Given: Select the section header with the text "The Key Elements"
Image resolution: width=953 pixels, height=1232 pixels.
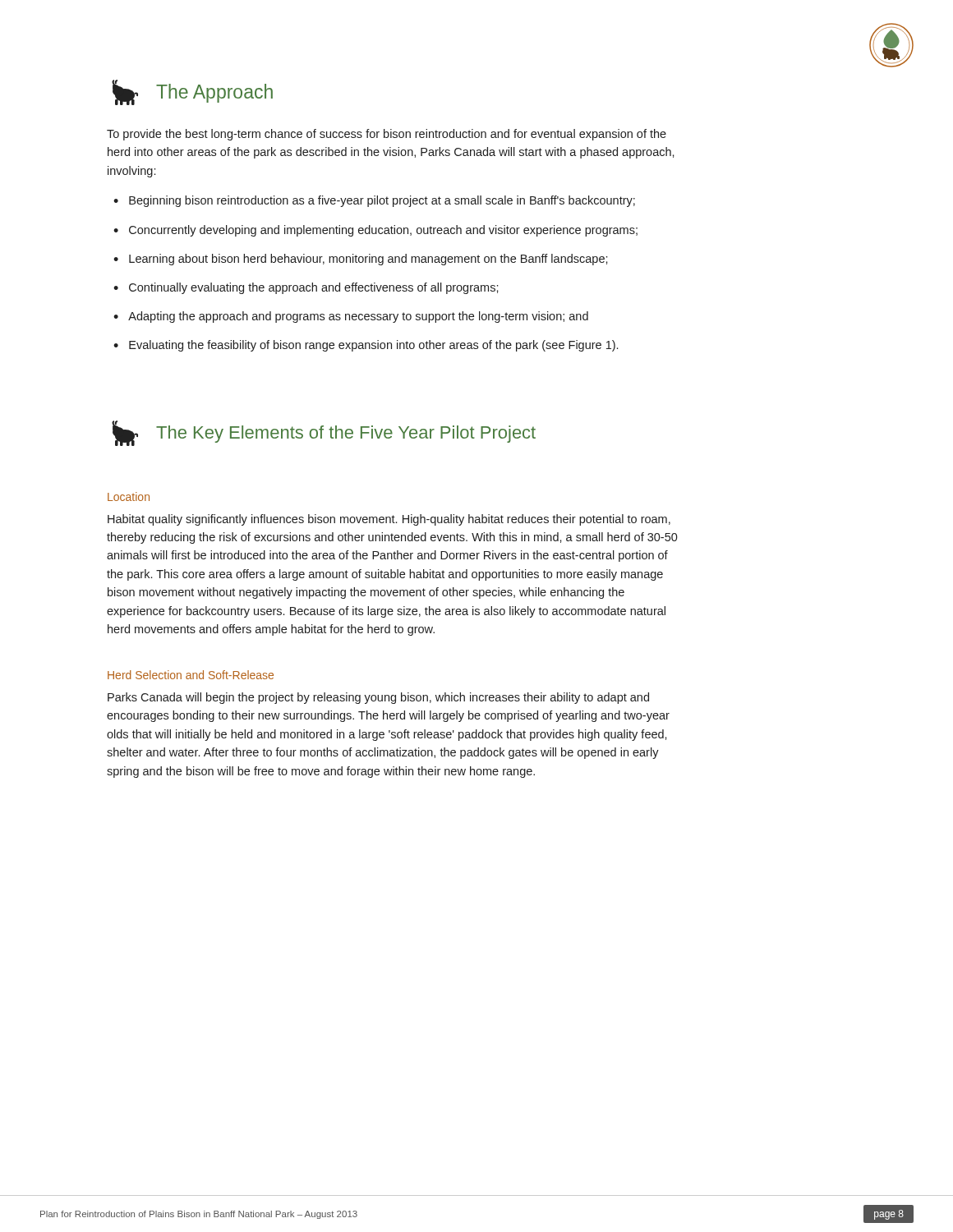Looking at the screenshot, I should point(321,432).
